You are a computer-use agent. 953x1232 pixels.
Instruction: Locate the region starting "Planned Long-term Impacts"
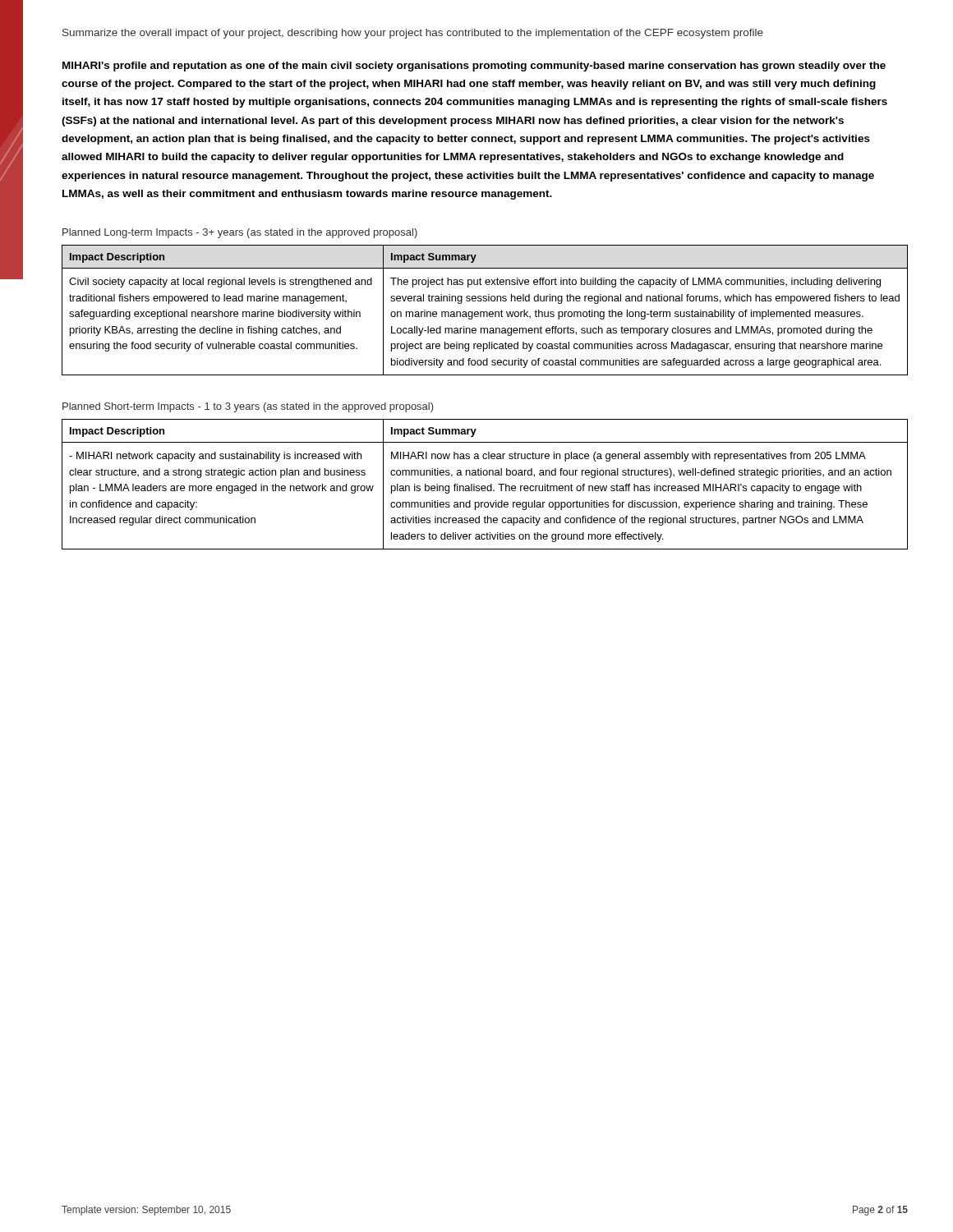(x=240, y=232)
